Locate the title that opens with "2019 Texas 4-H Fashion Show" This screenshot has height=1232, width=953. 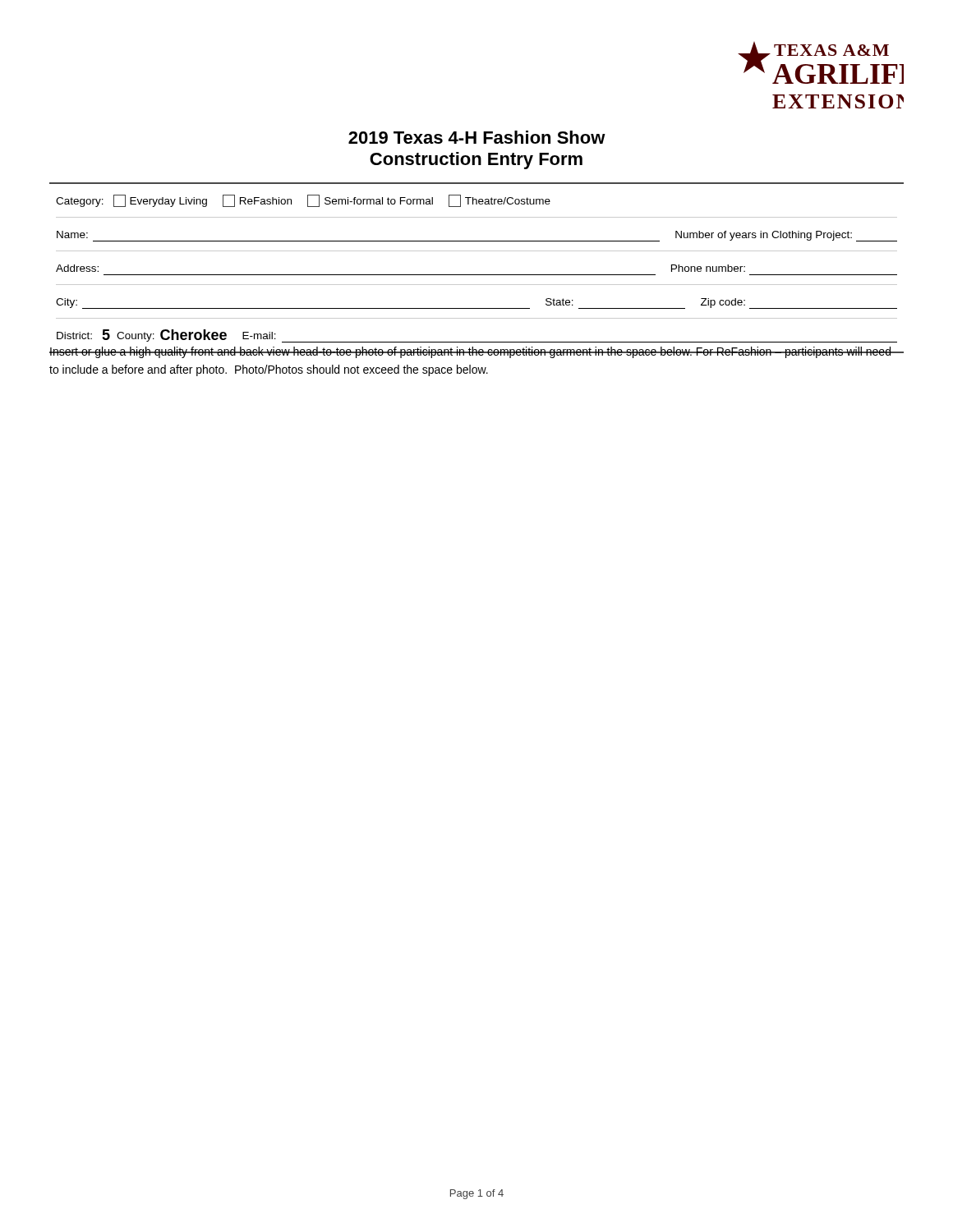click(x=476, y=149)
